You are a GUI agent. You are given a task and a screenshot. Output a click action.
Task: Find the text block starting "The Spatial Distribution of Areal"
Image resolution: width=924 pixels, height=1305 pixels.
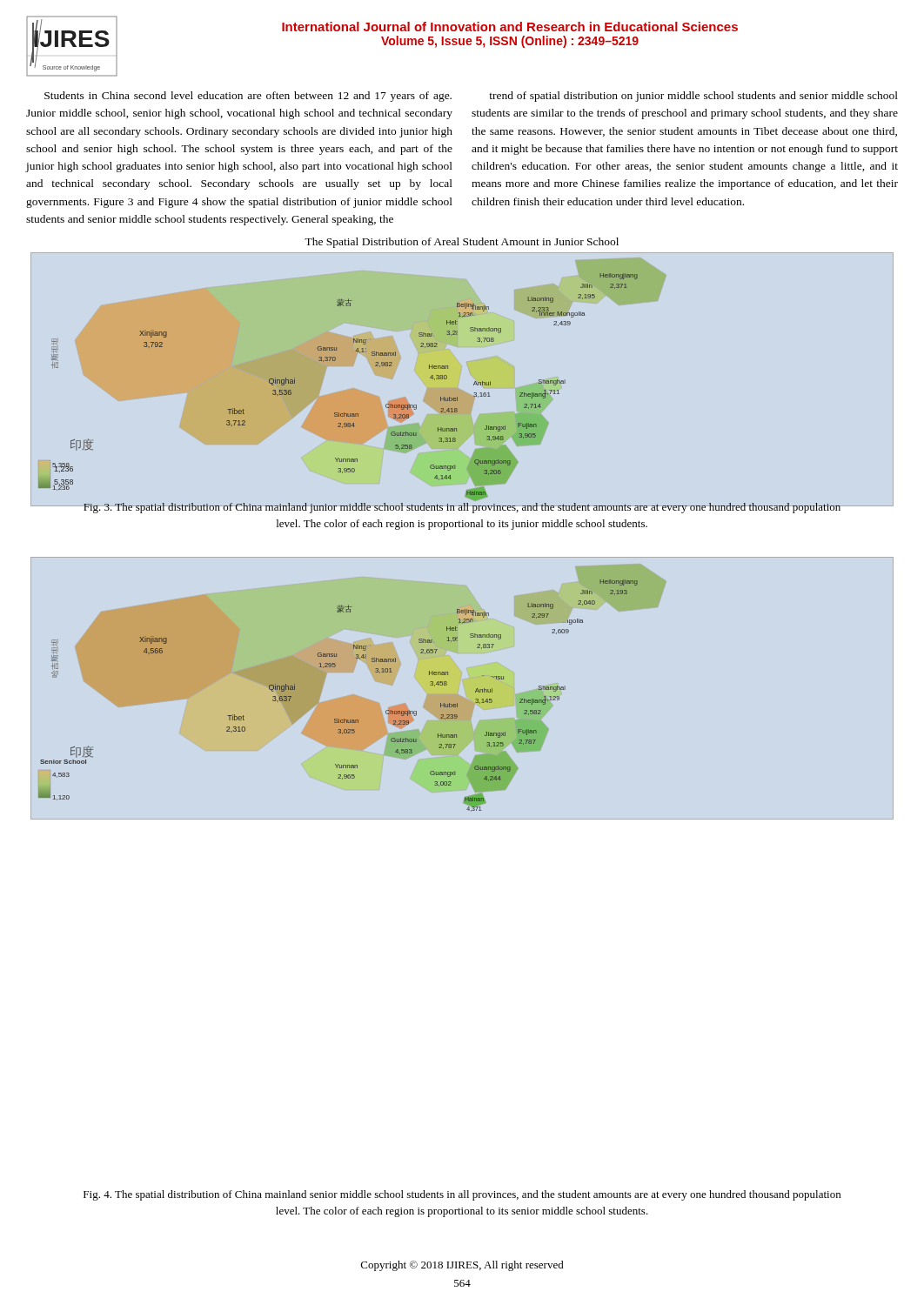click(x=462, y=241)
